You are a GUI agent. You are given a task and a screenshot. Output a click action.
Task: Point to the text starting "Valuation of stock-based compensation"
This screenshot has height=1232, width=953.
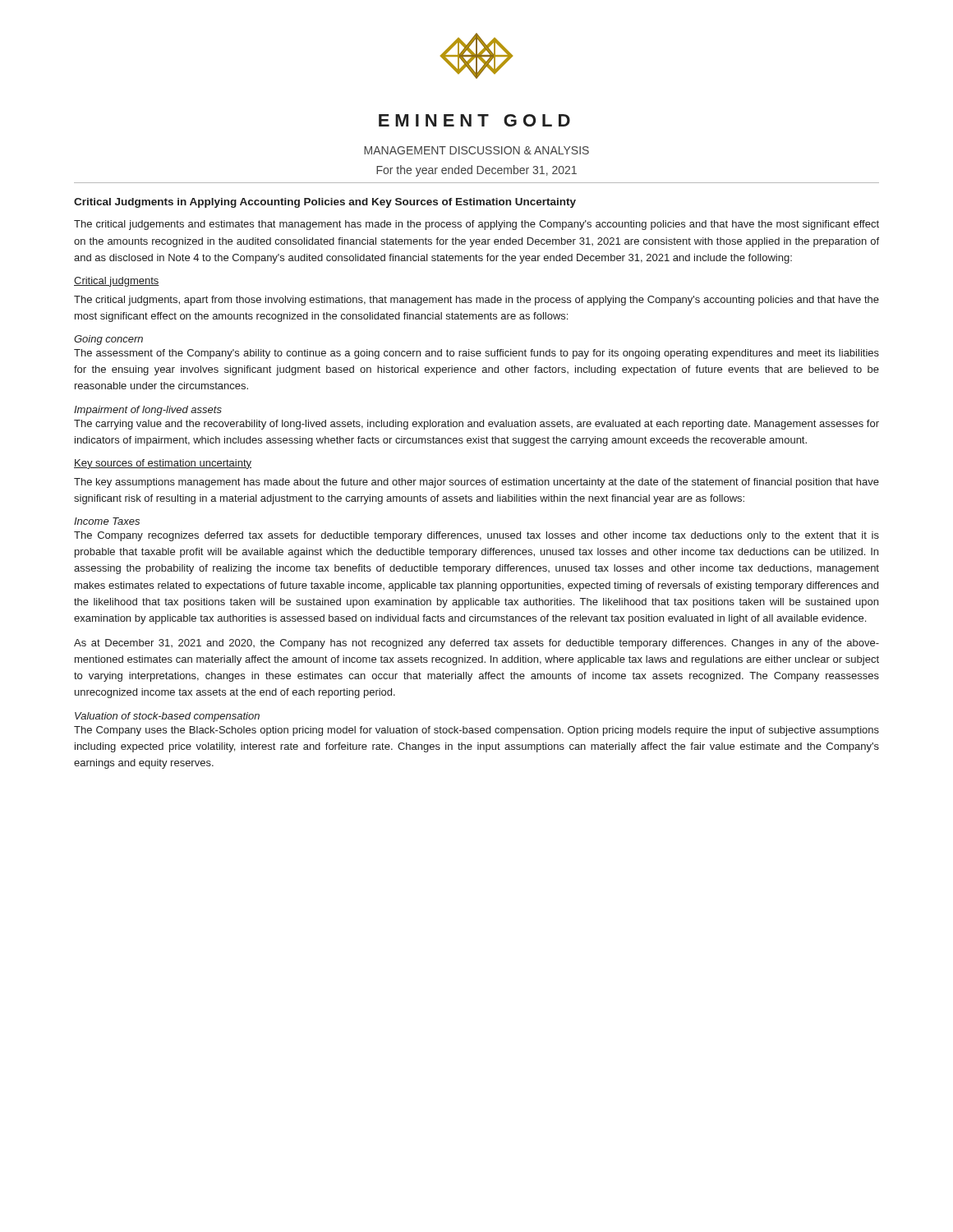(167, 715)
